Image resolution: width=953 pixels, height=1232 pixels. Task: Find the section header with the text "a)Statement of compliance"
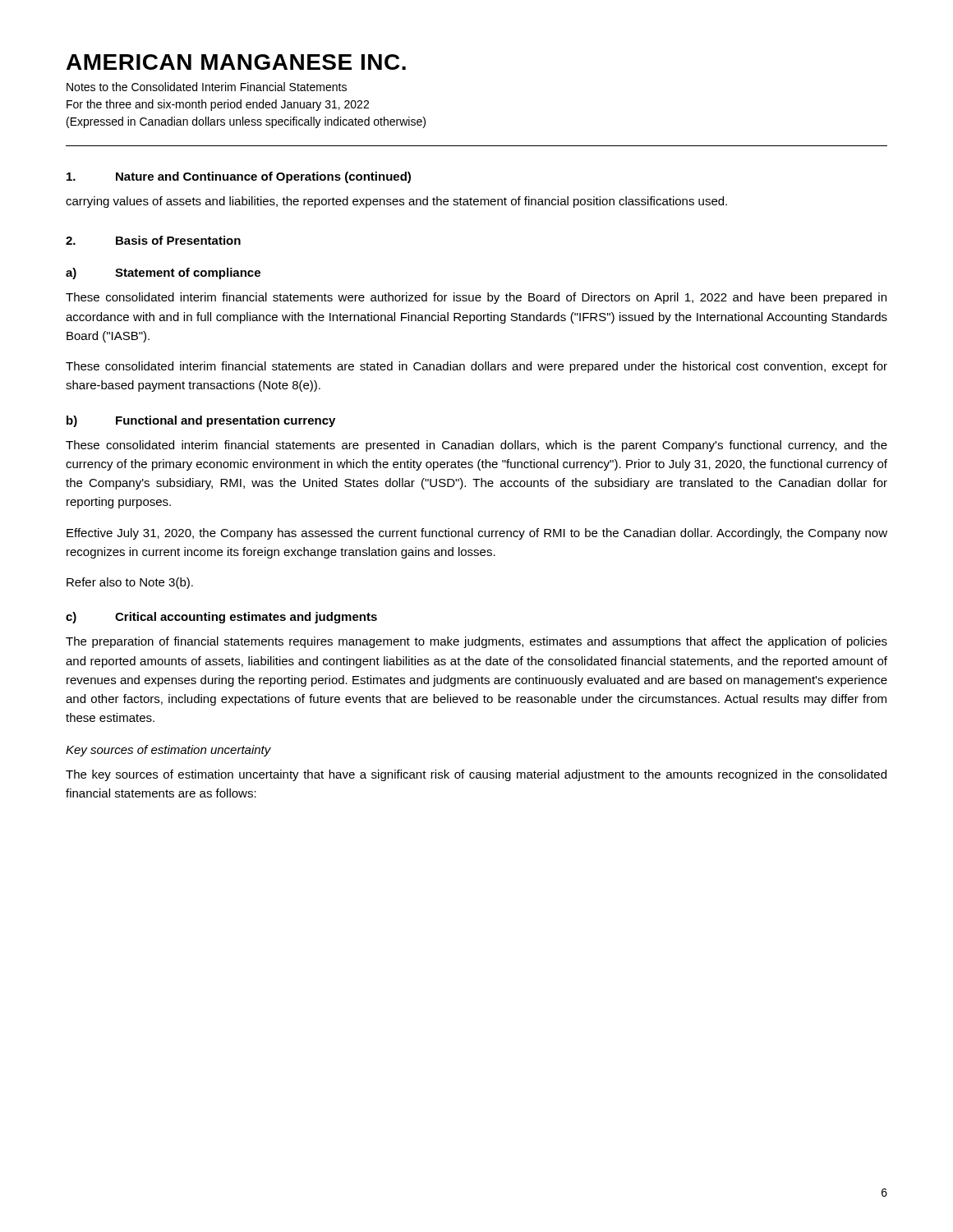click(x=163, y=272)
